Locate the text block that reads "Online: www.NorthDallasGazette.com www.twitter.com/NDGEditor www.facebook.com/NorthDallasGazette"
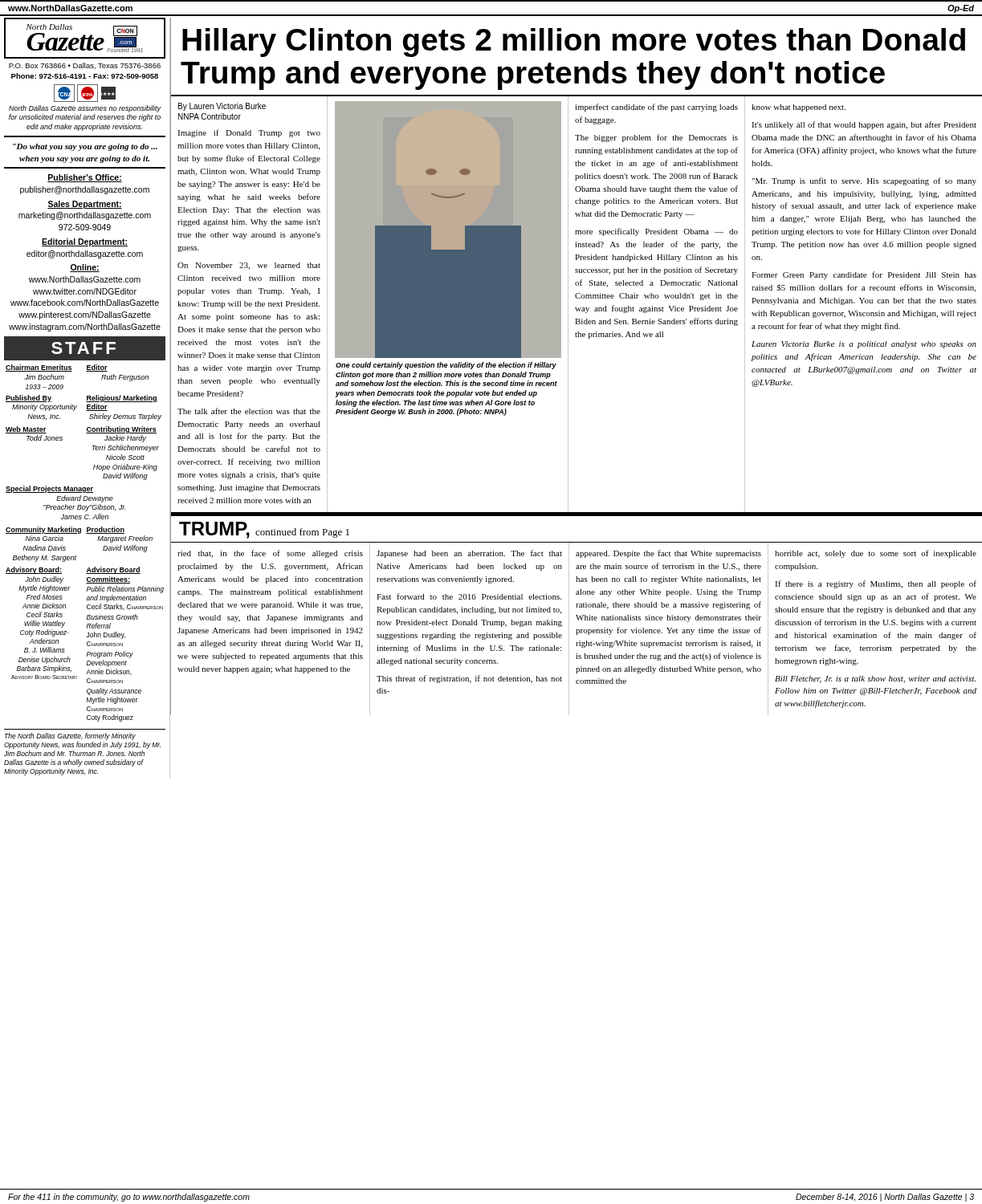Viewport: 982px width, 1204px height. click(x=85, y=297)
